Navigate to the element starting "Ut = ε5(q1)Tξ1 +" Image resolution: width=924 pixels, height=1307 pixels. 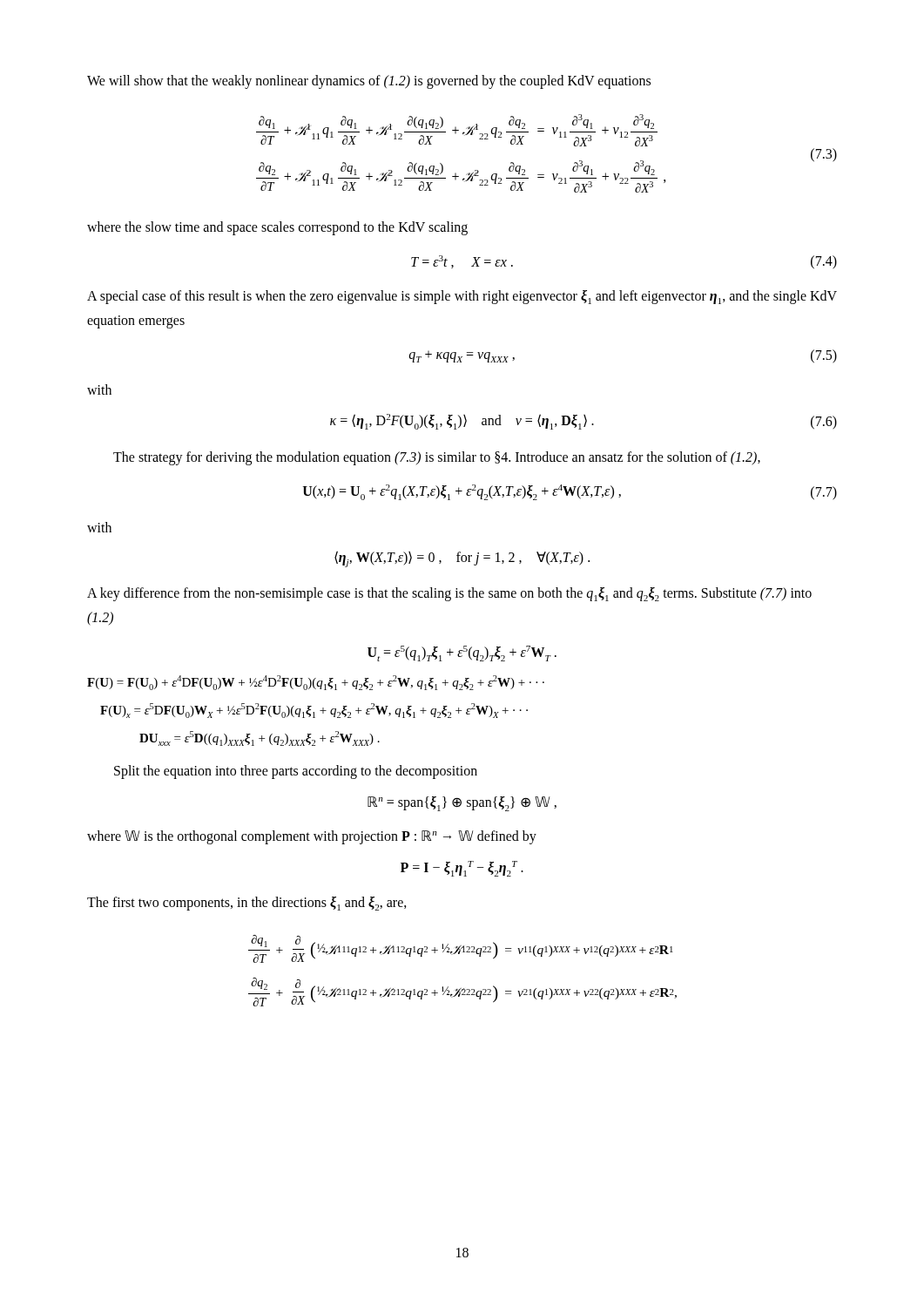pos(462,653)
